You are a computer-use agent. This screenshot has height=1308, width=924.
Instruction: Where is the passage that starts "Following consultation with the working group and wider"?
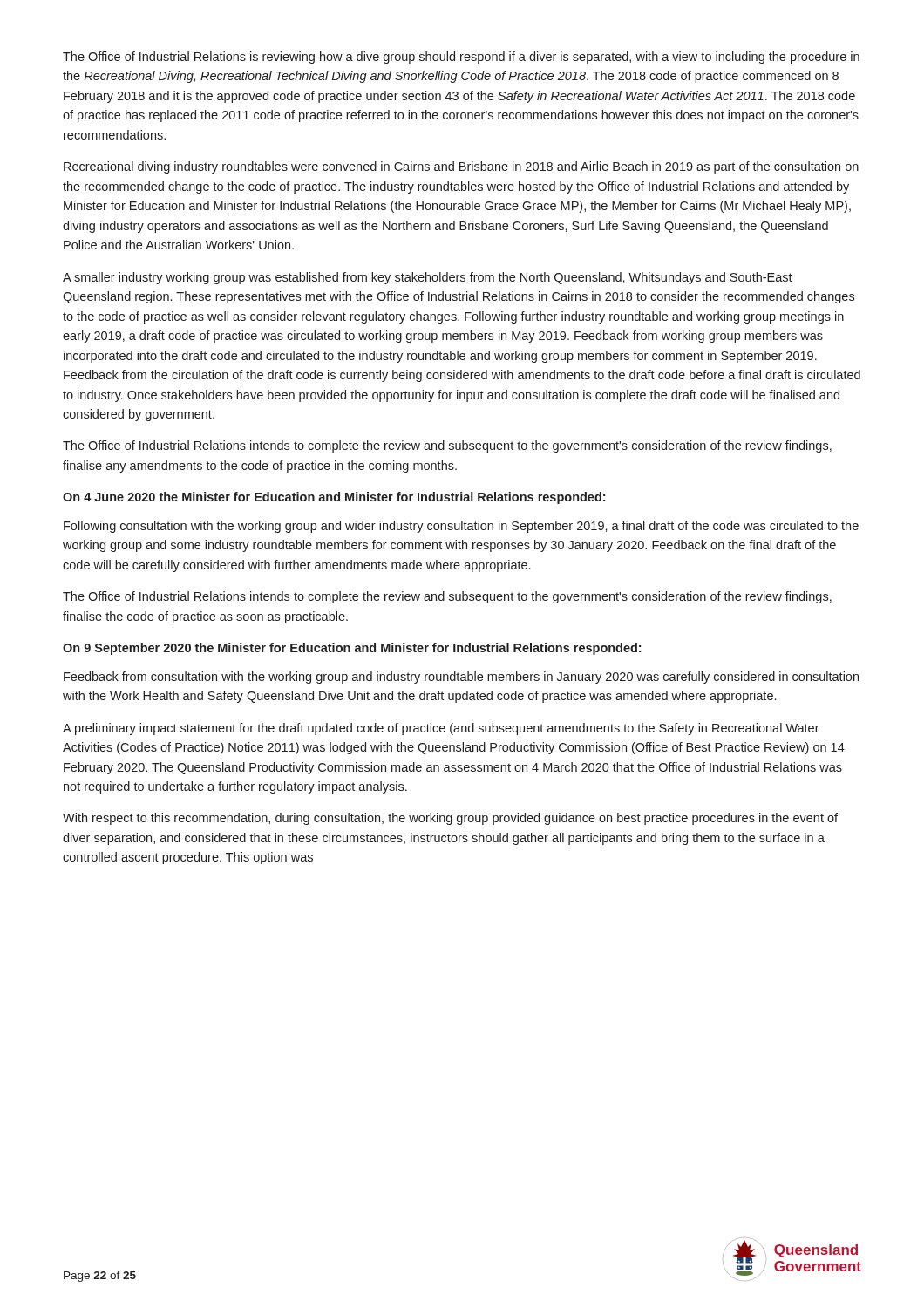click(x=461, y=545)
